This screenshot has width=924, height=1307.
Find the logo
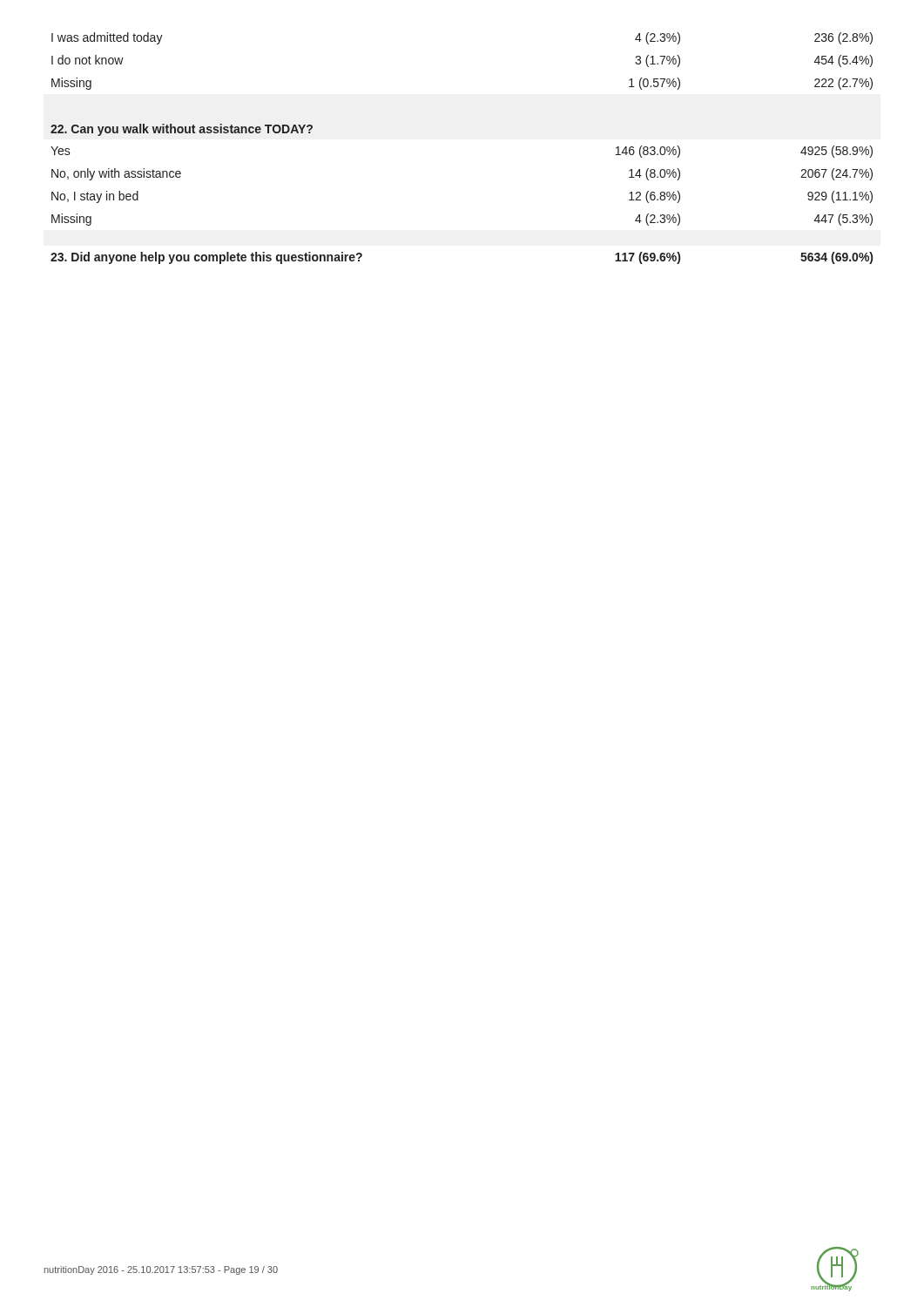click(x=846, y=1269)
